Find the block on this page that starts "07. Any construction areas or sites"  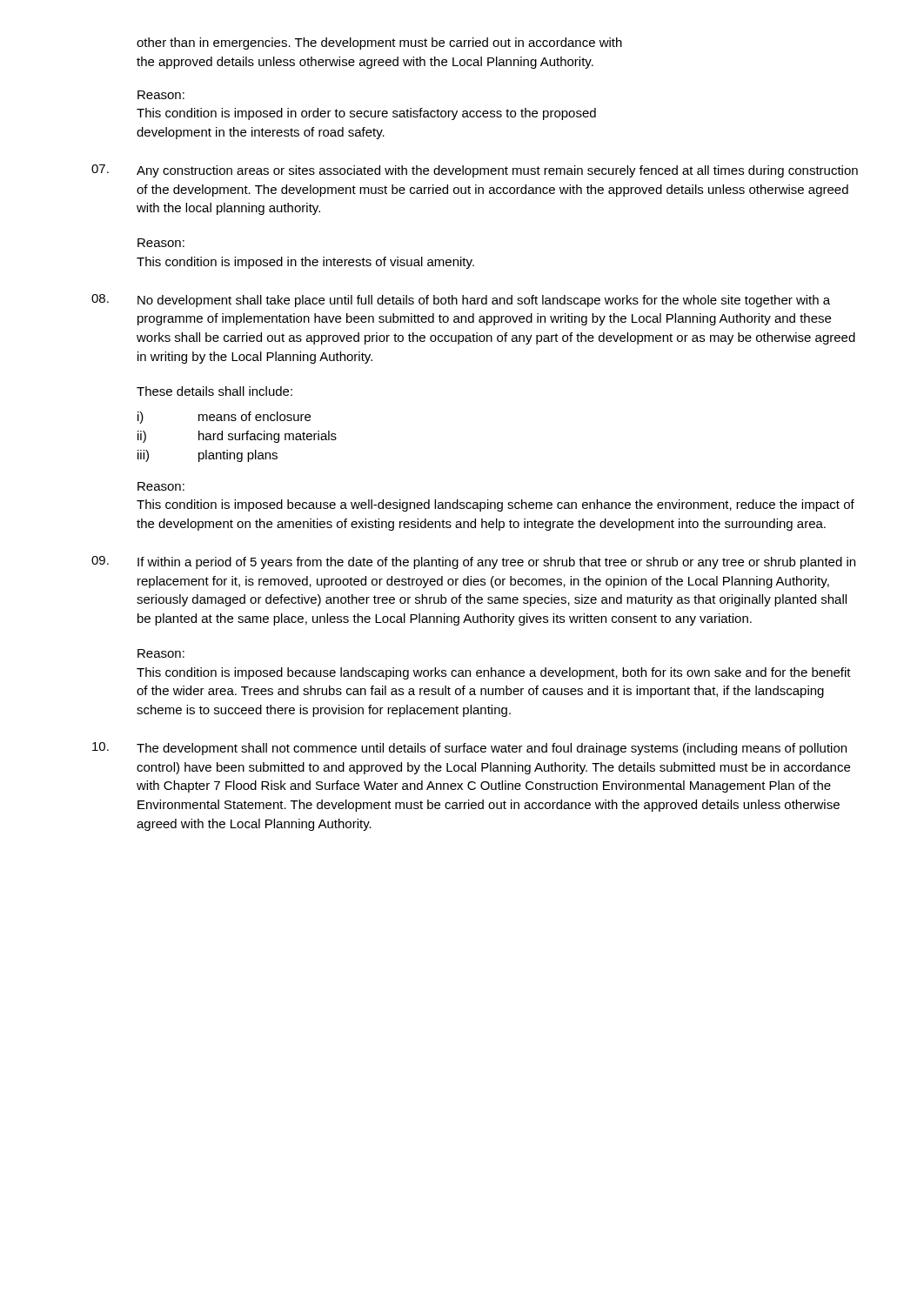477,189
